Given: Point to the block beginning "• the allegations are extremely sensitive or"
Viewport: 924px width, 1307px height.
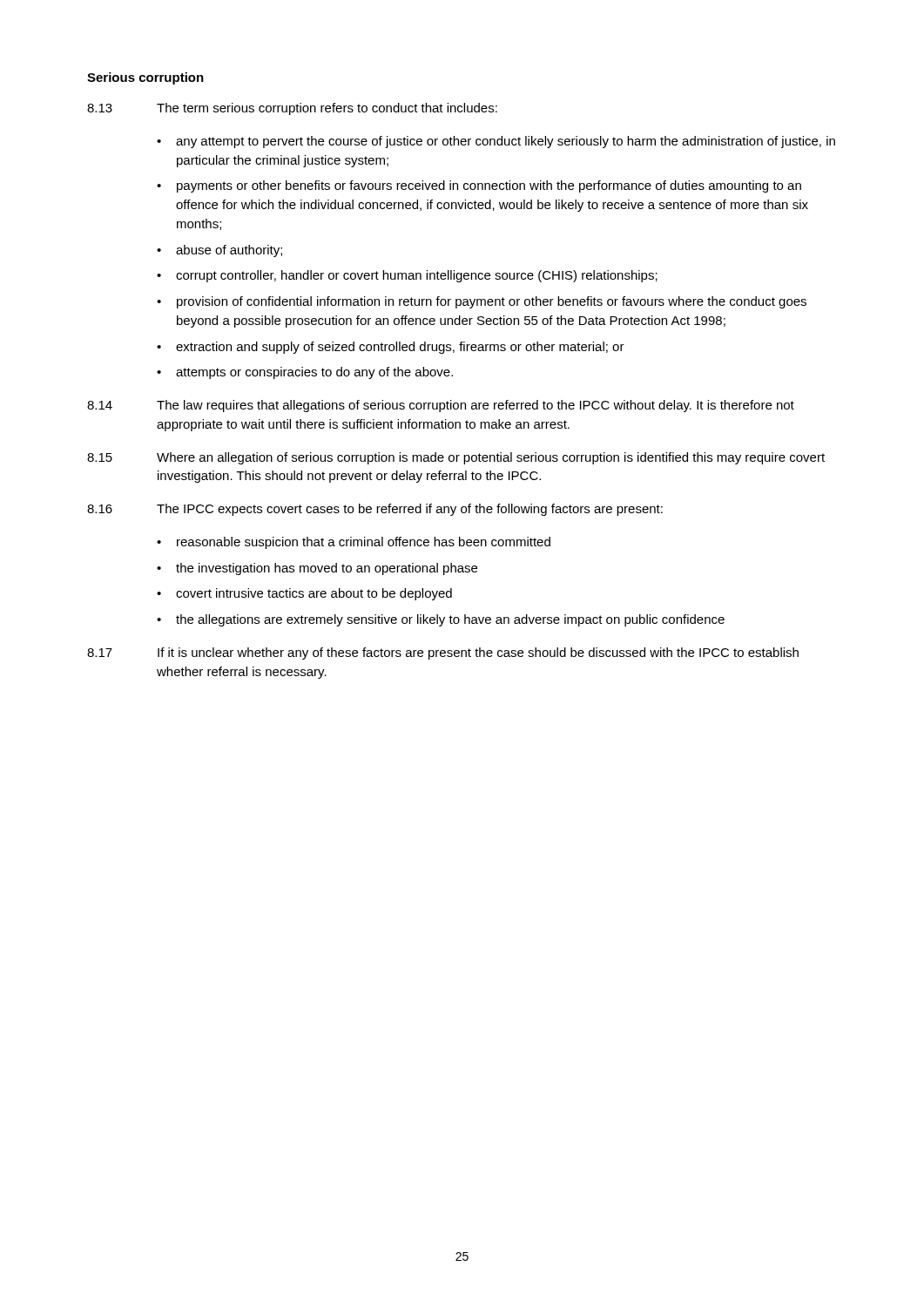Looking at the screenshot, I should [497, 619].
